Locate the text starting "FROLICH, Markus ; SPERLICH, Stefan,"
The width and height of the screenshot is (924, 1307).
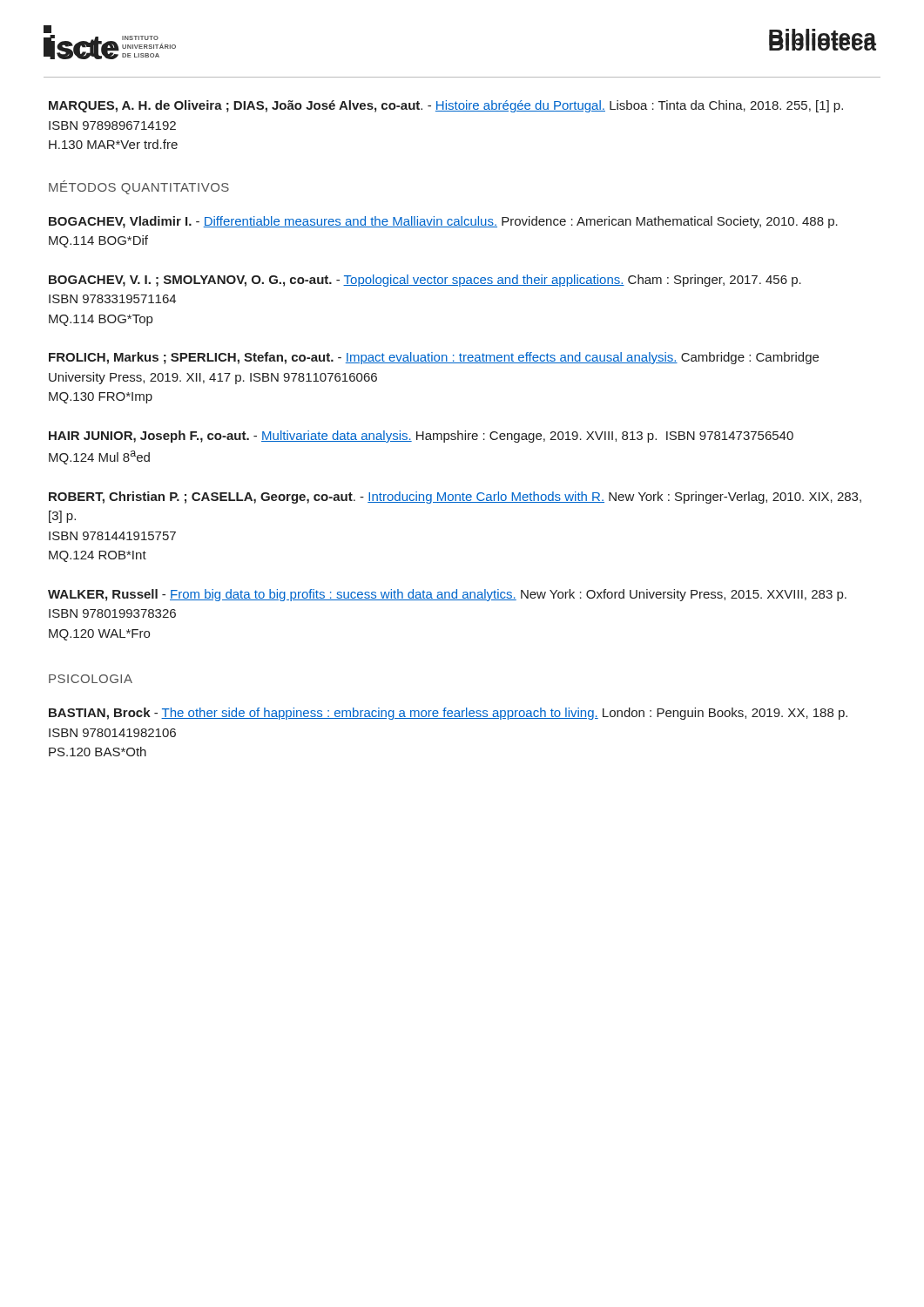(x=434, y=358)
